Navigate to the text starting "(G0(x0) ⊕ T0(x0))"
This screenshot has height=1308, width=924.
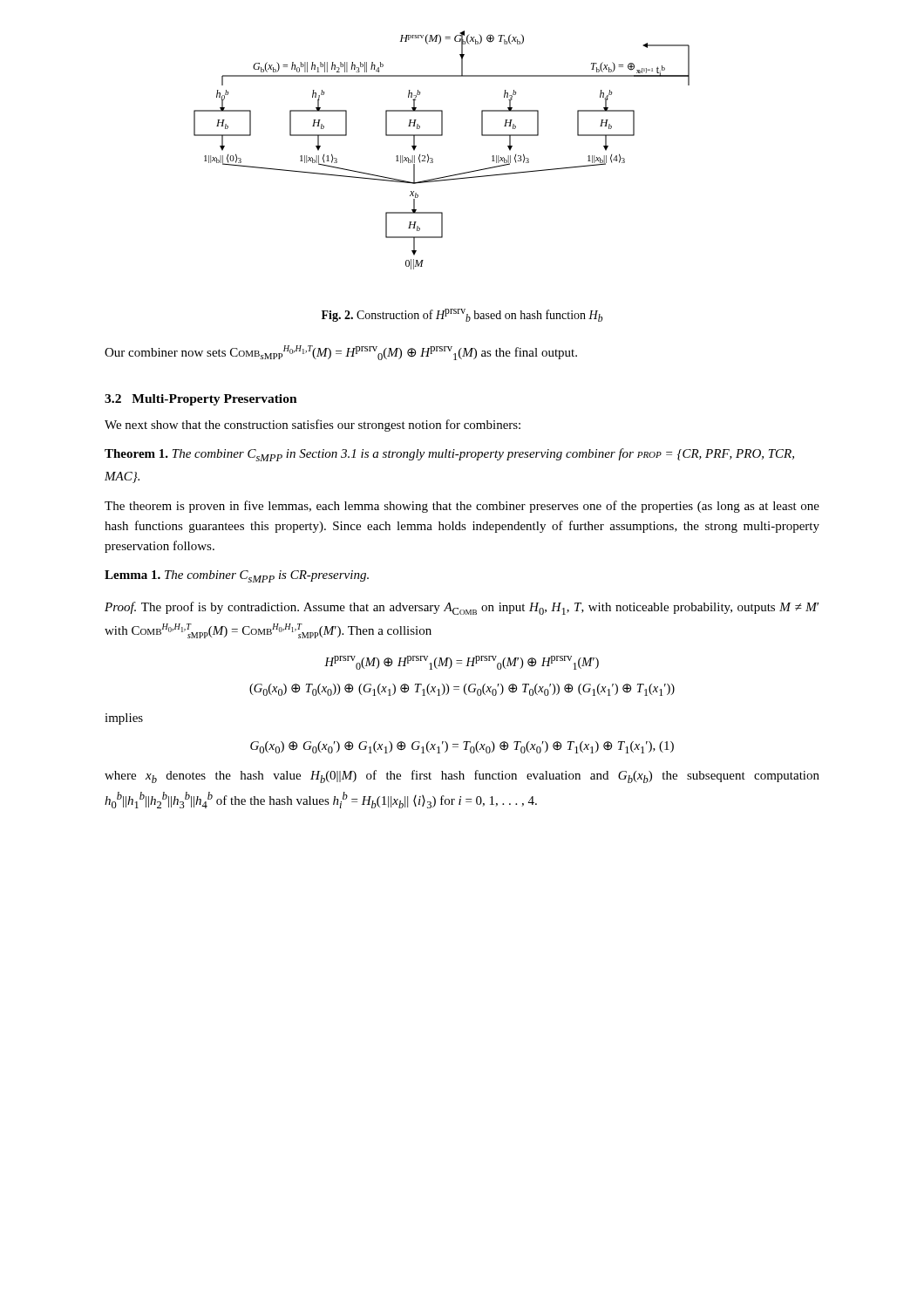coord(462,690)
